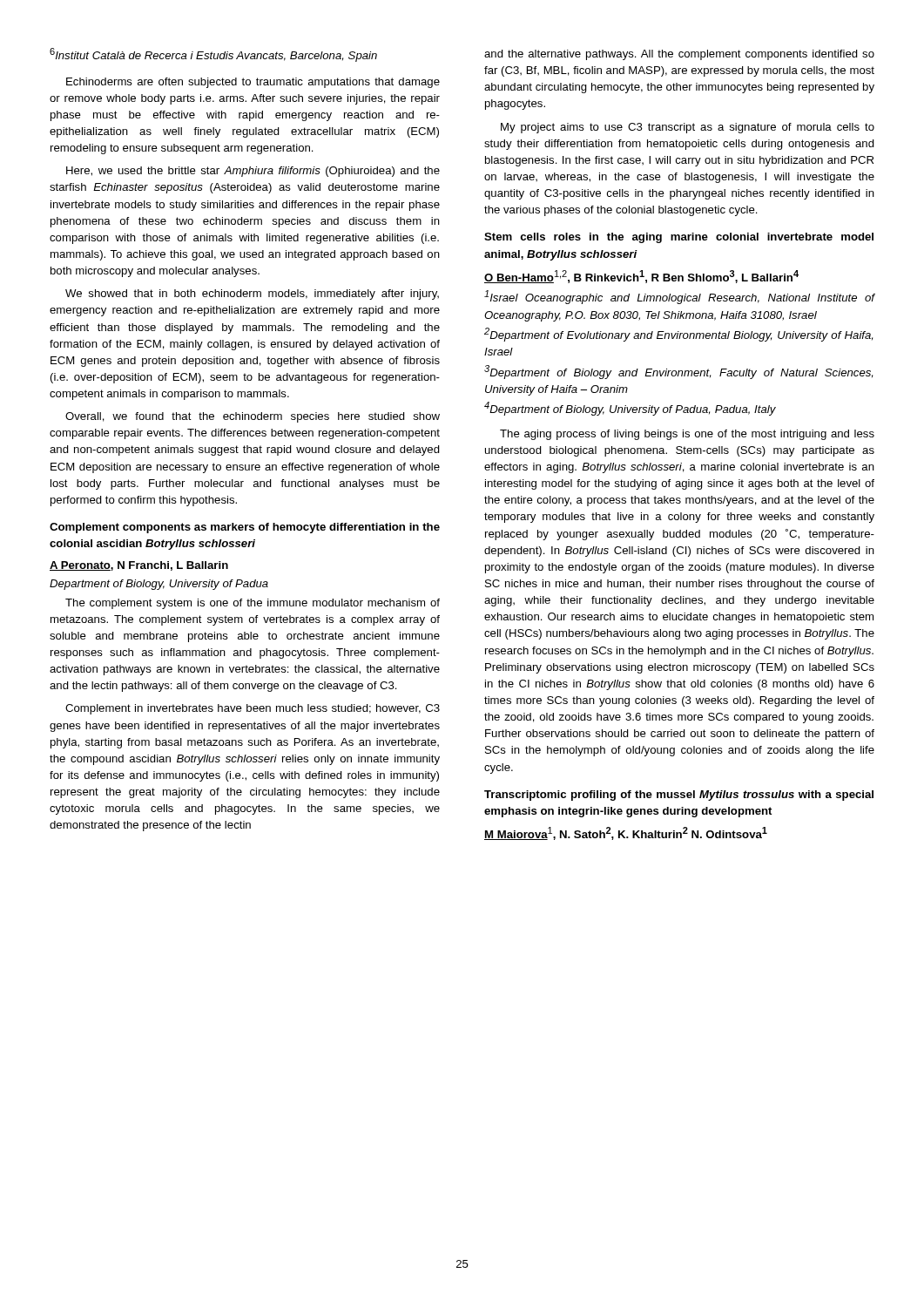This screenshot has height=1307, width=924.
Task: Click on the text block starting "The complement system is one of the immune"
Action: coord(245,714)
